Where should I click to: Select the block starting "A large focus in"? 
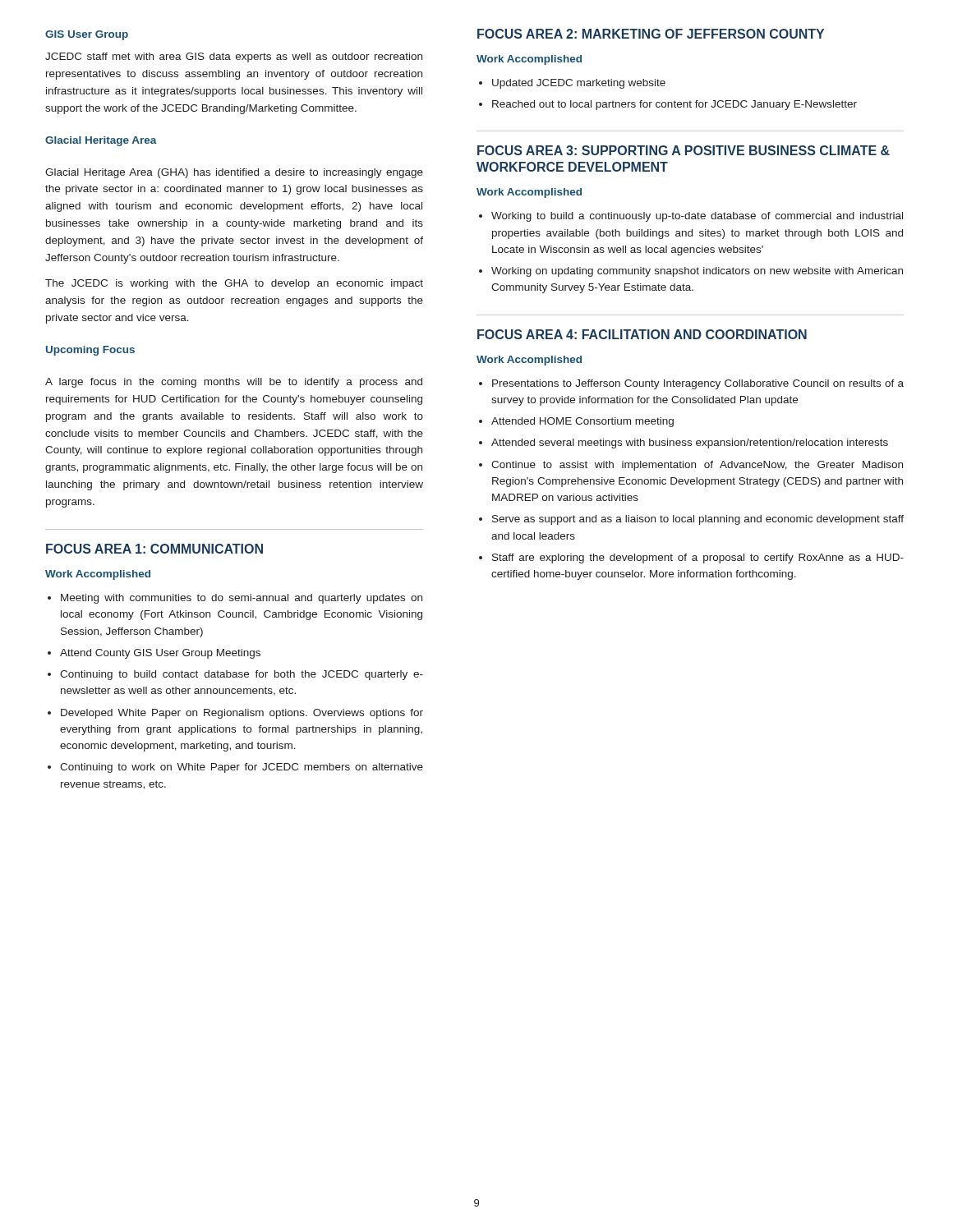tap(234, 442)
